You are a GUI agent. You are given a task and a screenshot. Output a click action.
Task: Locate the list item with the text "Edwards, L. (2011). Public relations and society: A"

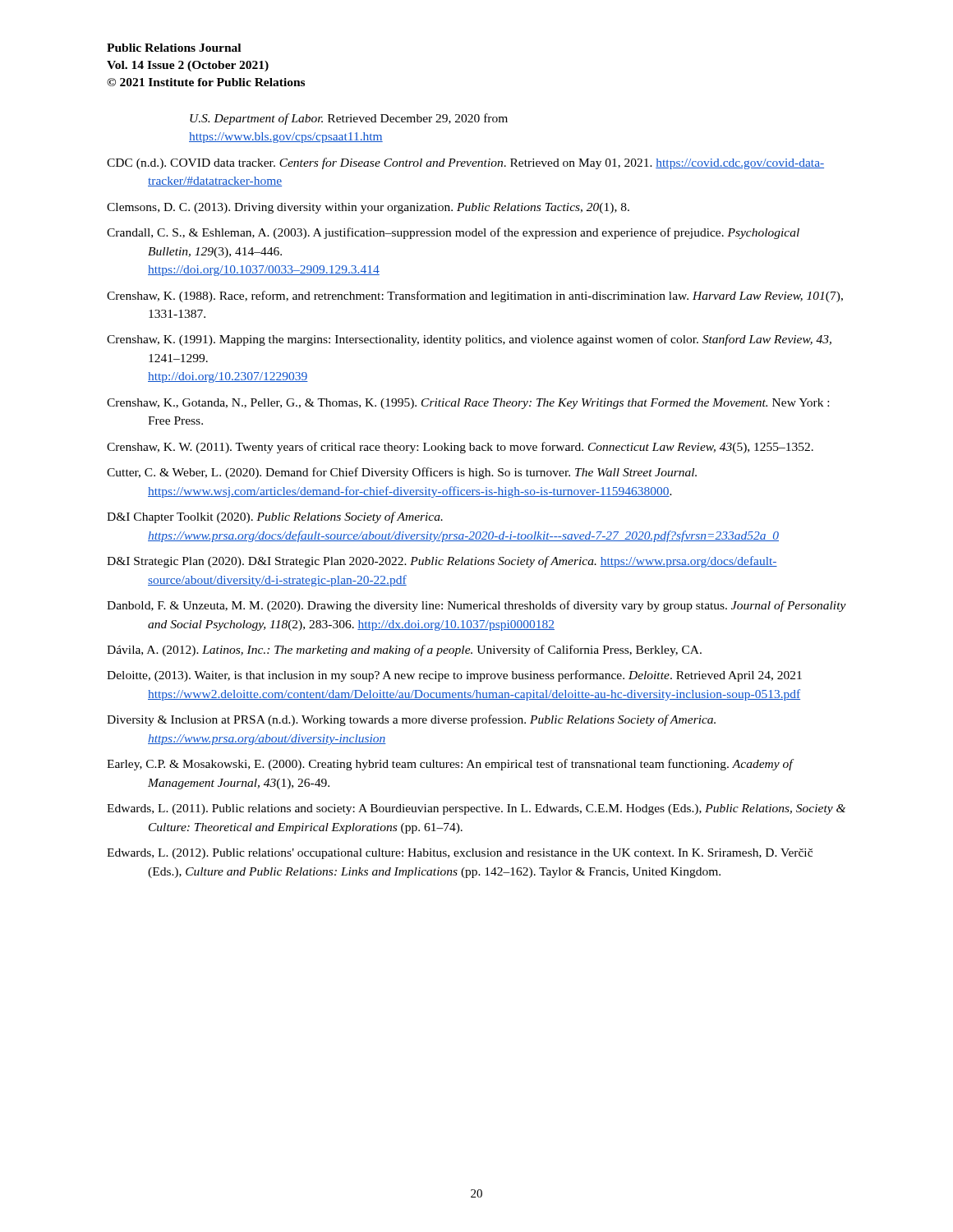click(476, 817)
